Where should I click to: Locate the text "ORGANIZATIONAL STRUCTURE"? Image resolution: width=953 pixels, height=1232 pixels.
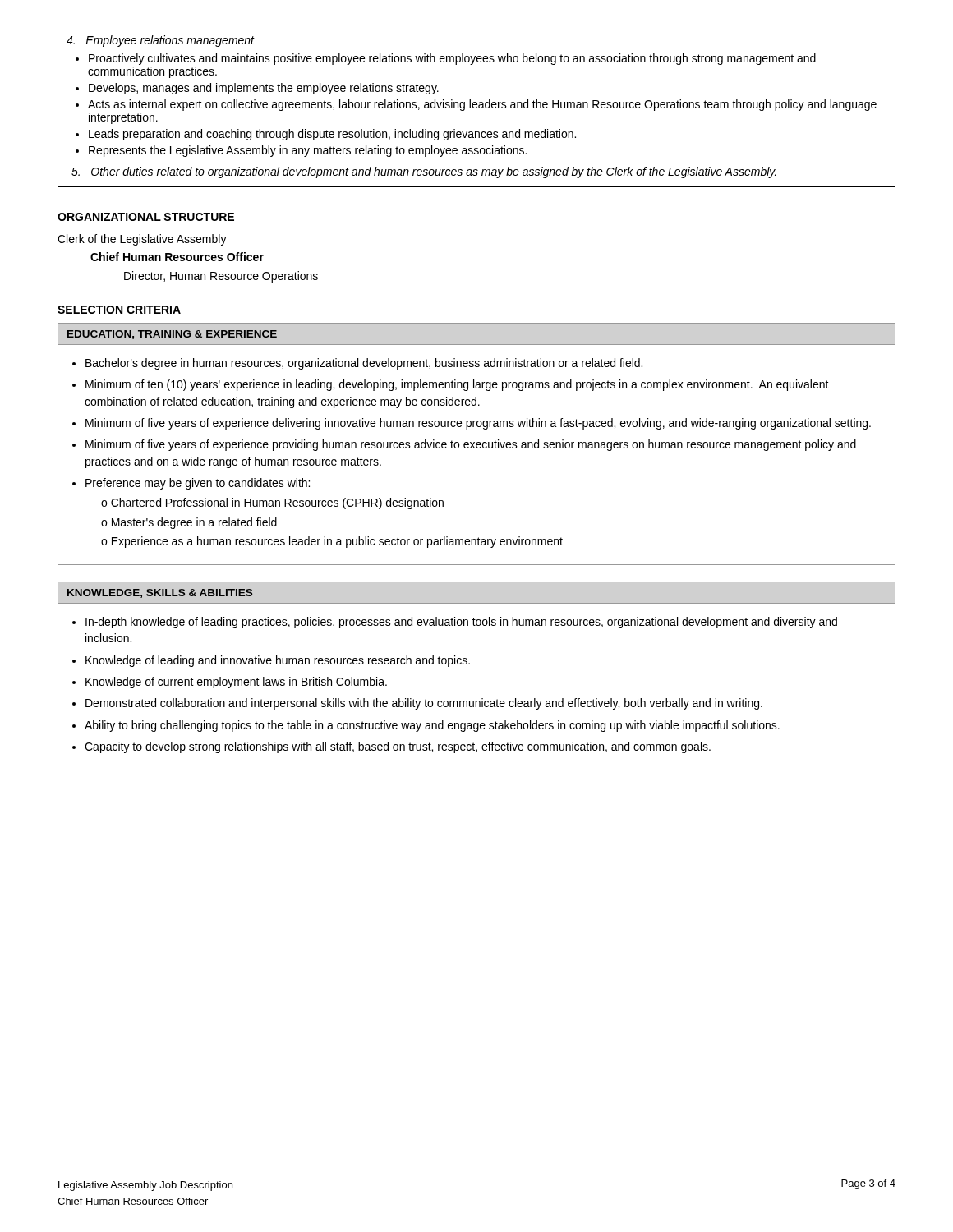click(146, 217)
